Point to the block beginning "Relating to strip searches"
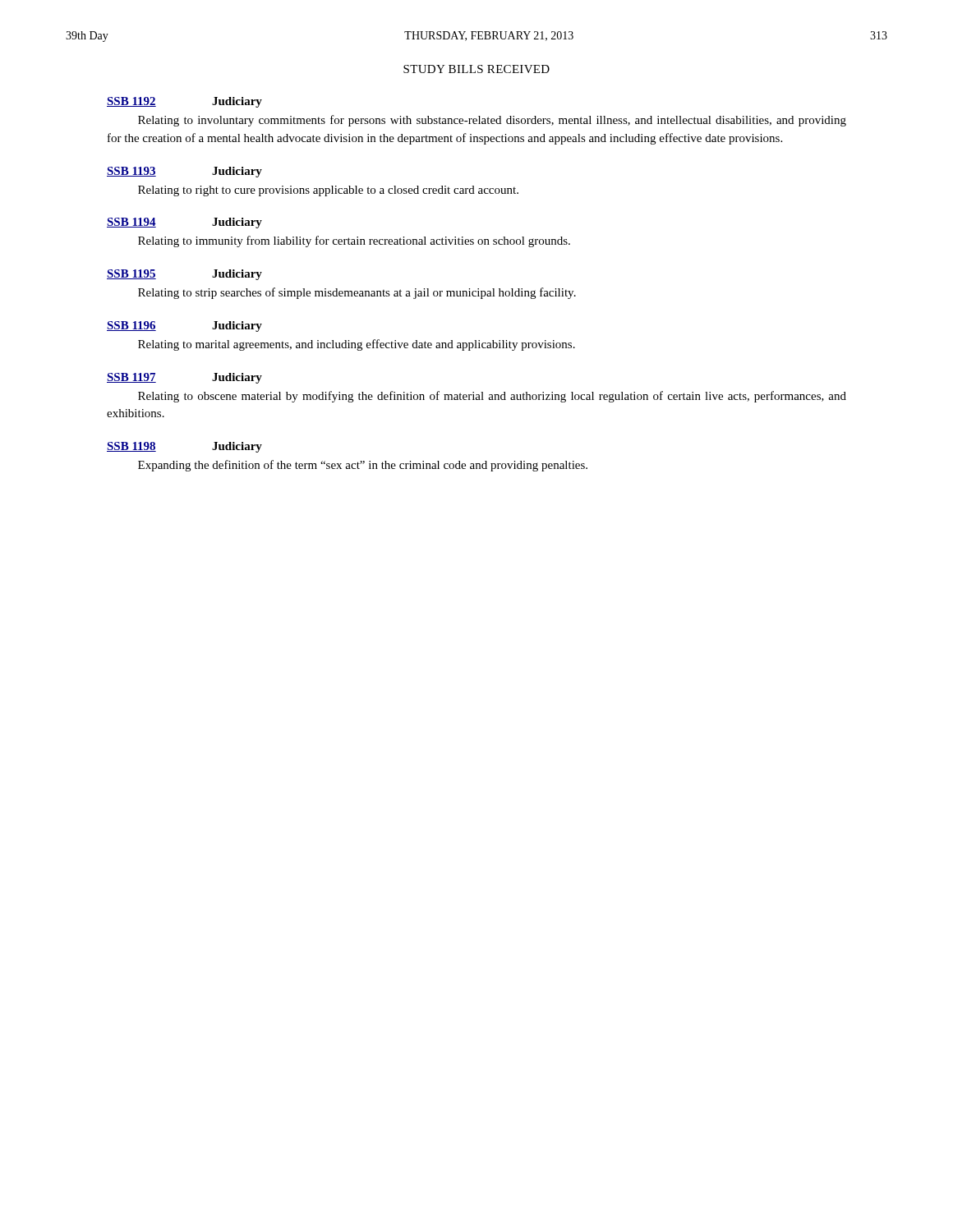This screenshot has height=1232, width=953. pyautogui.click(x=357, y=292)
